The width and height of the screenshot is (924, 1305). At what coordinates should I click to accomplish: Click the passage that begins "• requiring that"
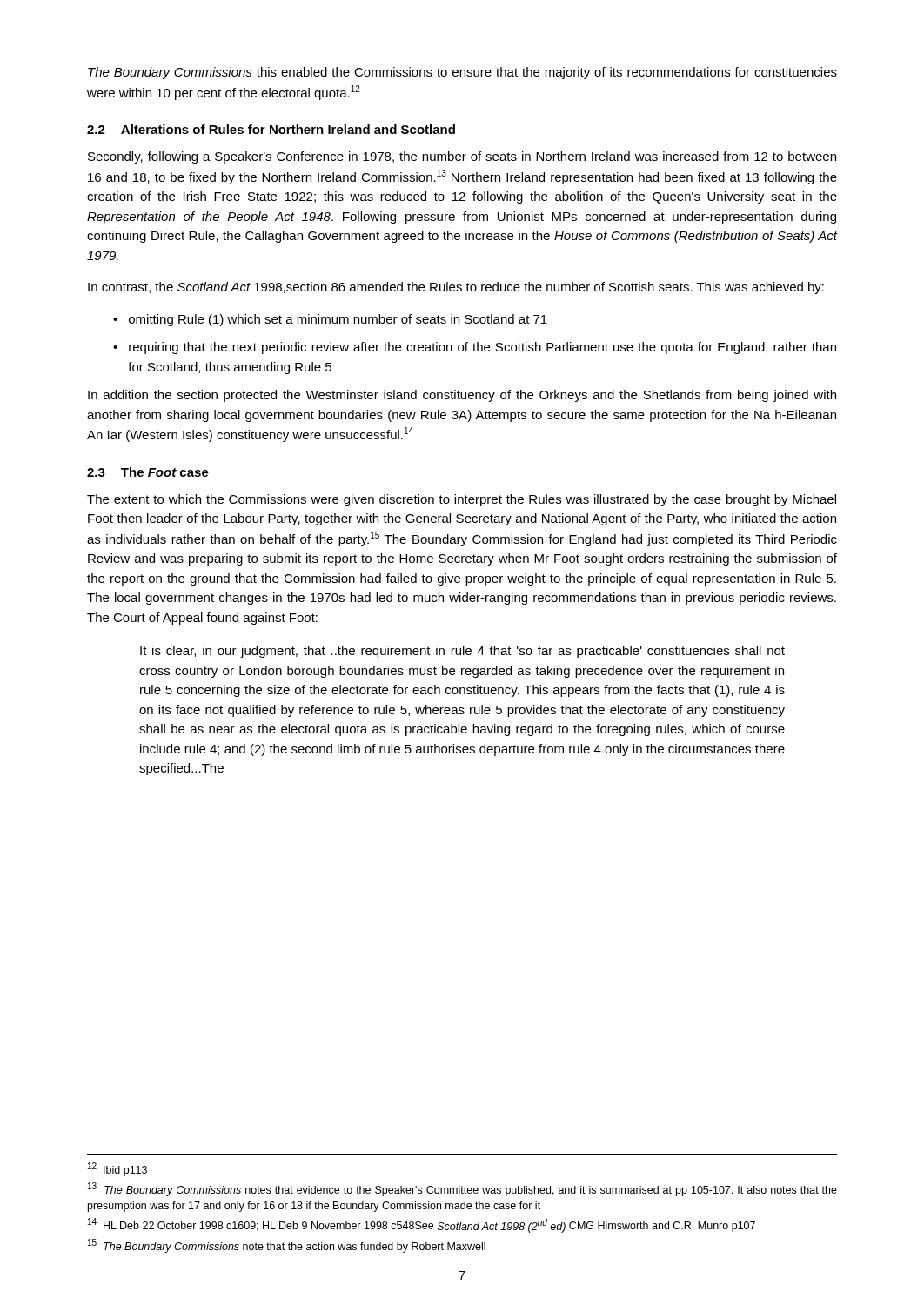coord(475,357)
